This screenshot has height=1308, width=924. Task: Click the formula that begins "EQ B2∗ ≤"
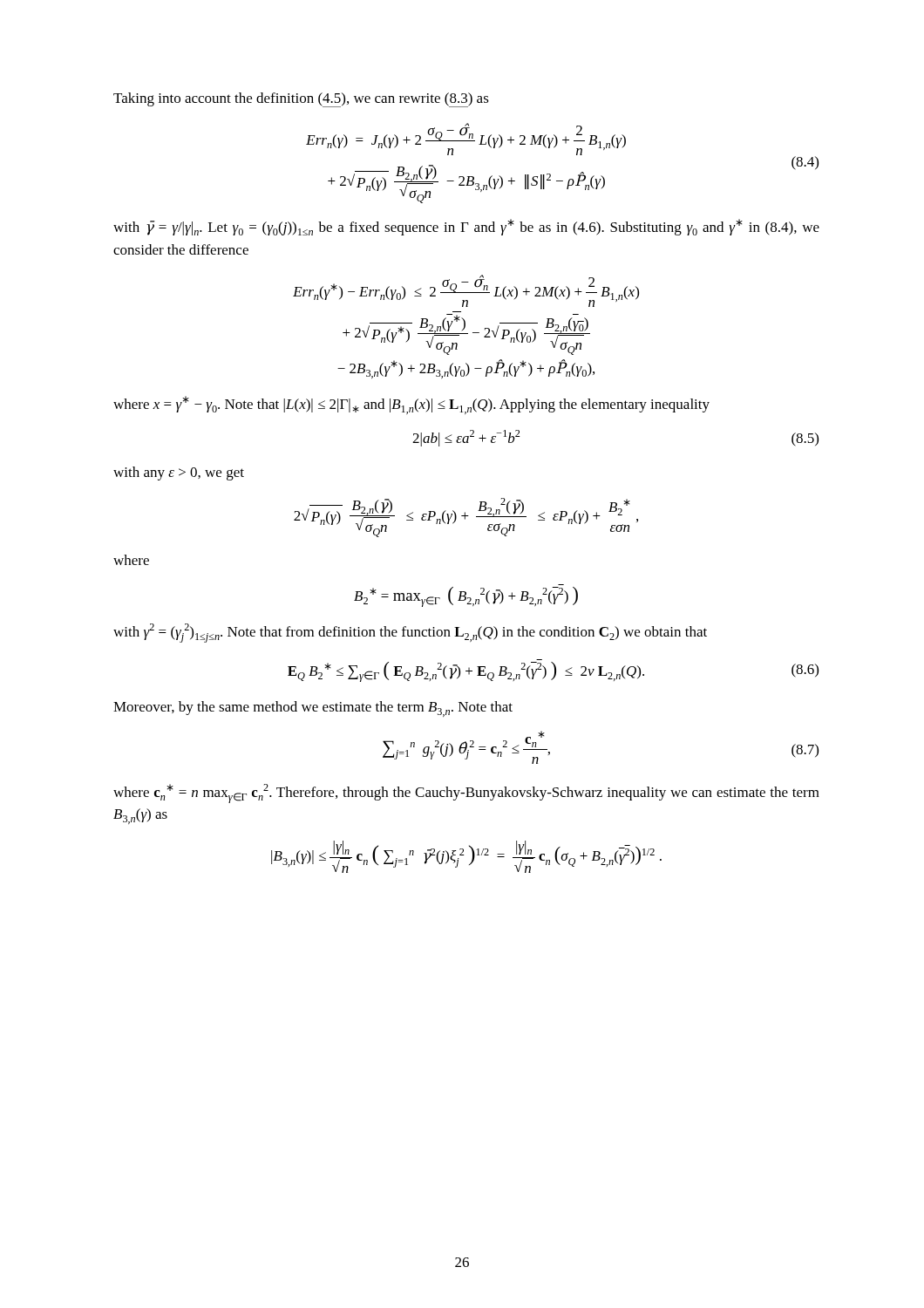click(553, 670)
